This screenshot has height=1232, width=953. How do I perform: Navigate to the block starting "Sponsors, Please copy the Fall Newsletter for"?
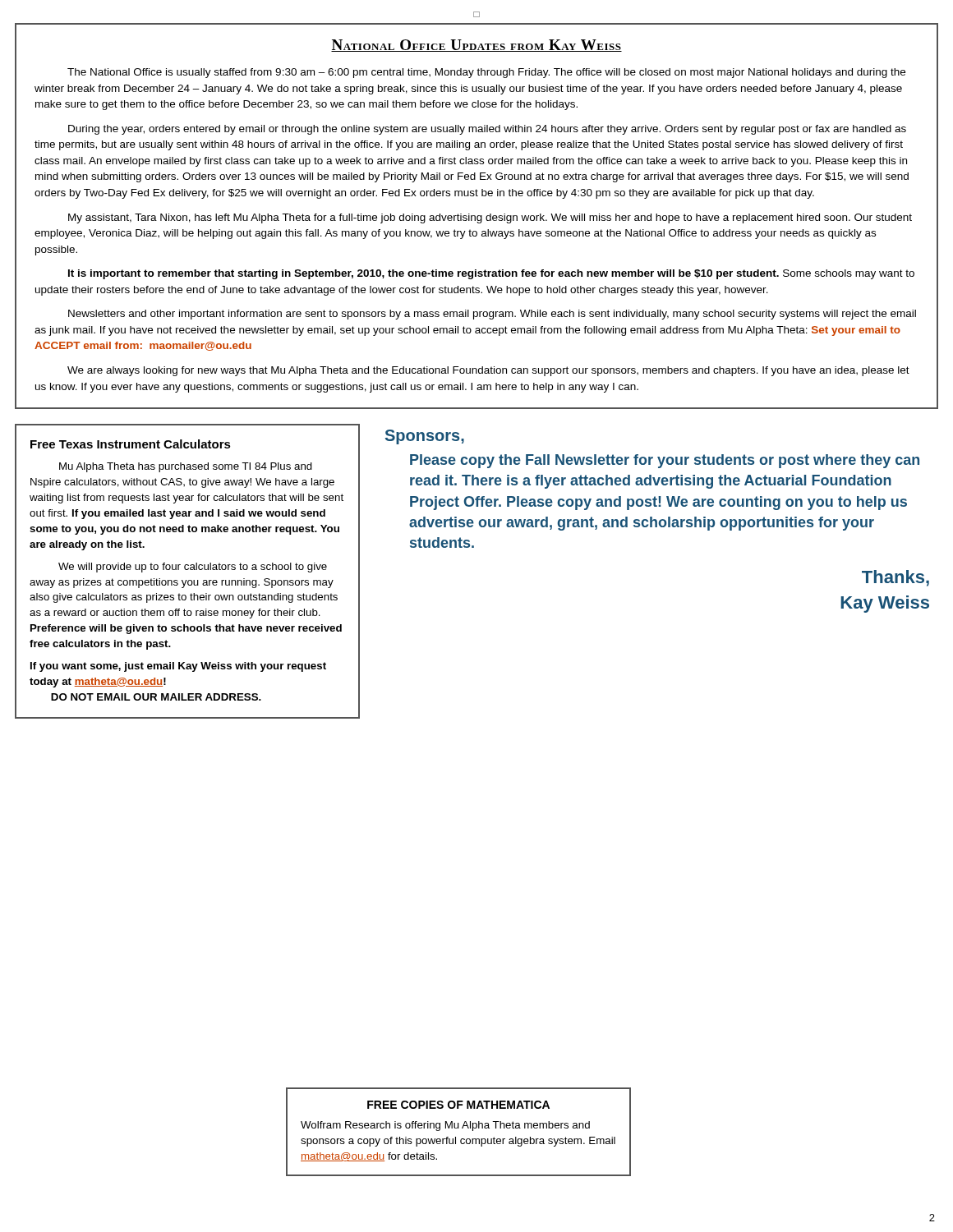[x=657, y=520]
